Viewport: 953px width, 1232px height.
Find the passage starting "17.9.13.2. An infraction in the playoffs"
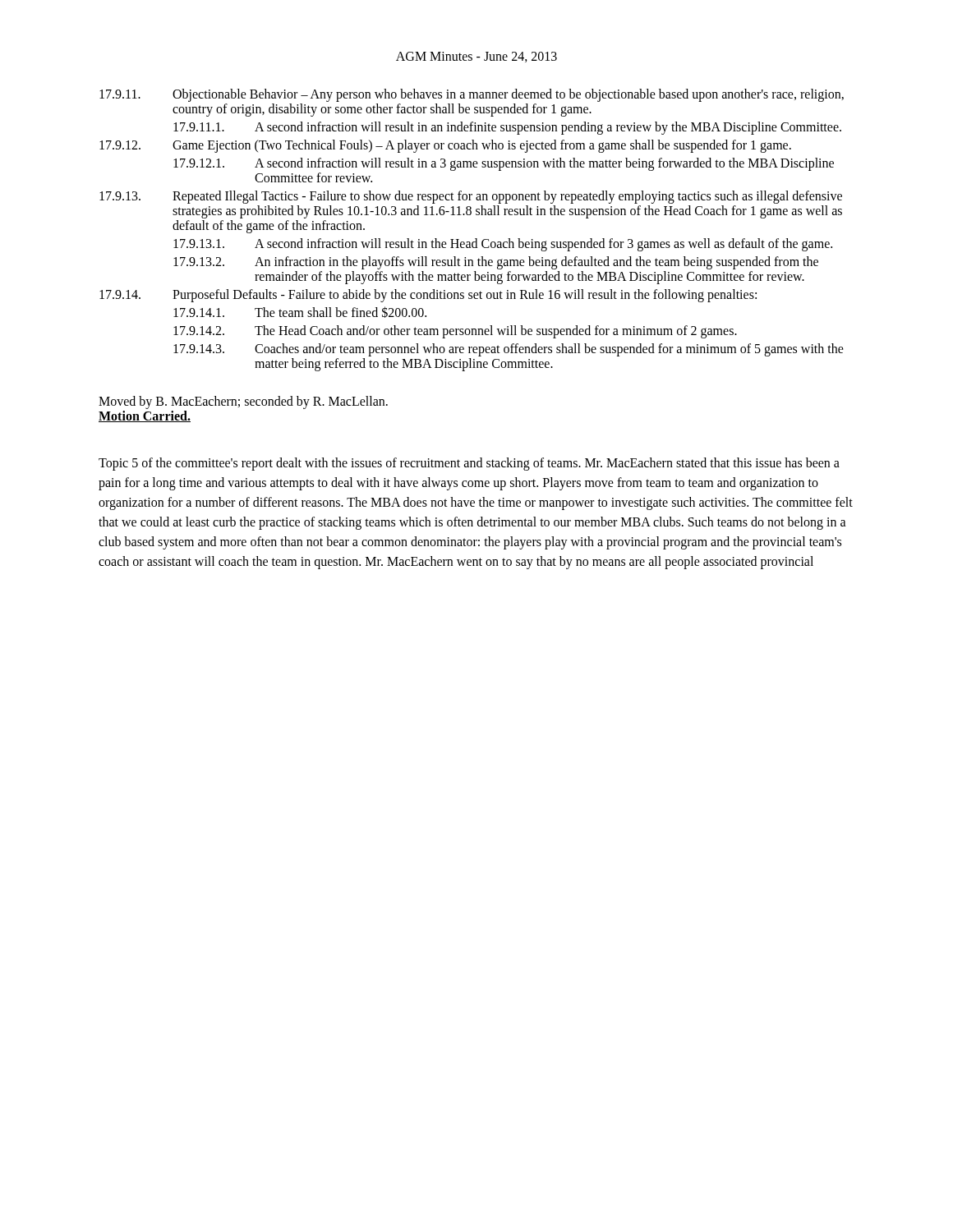coord(513,269)
